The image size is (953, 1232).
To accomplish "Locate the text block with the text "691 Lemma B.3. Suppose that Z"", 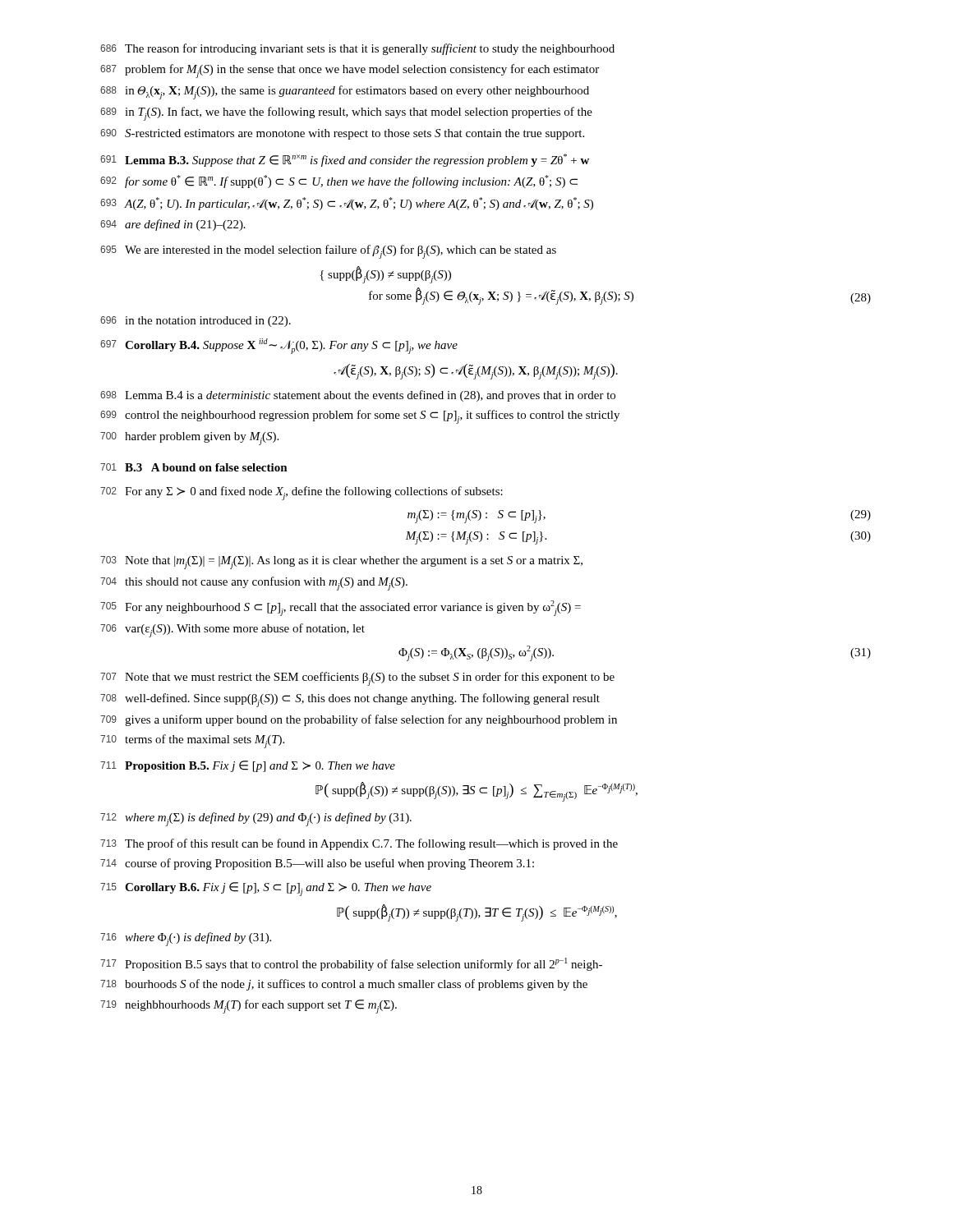I will pos(476,192).
